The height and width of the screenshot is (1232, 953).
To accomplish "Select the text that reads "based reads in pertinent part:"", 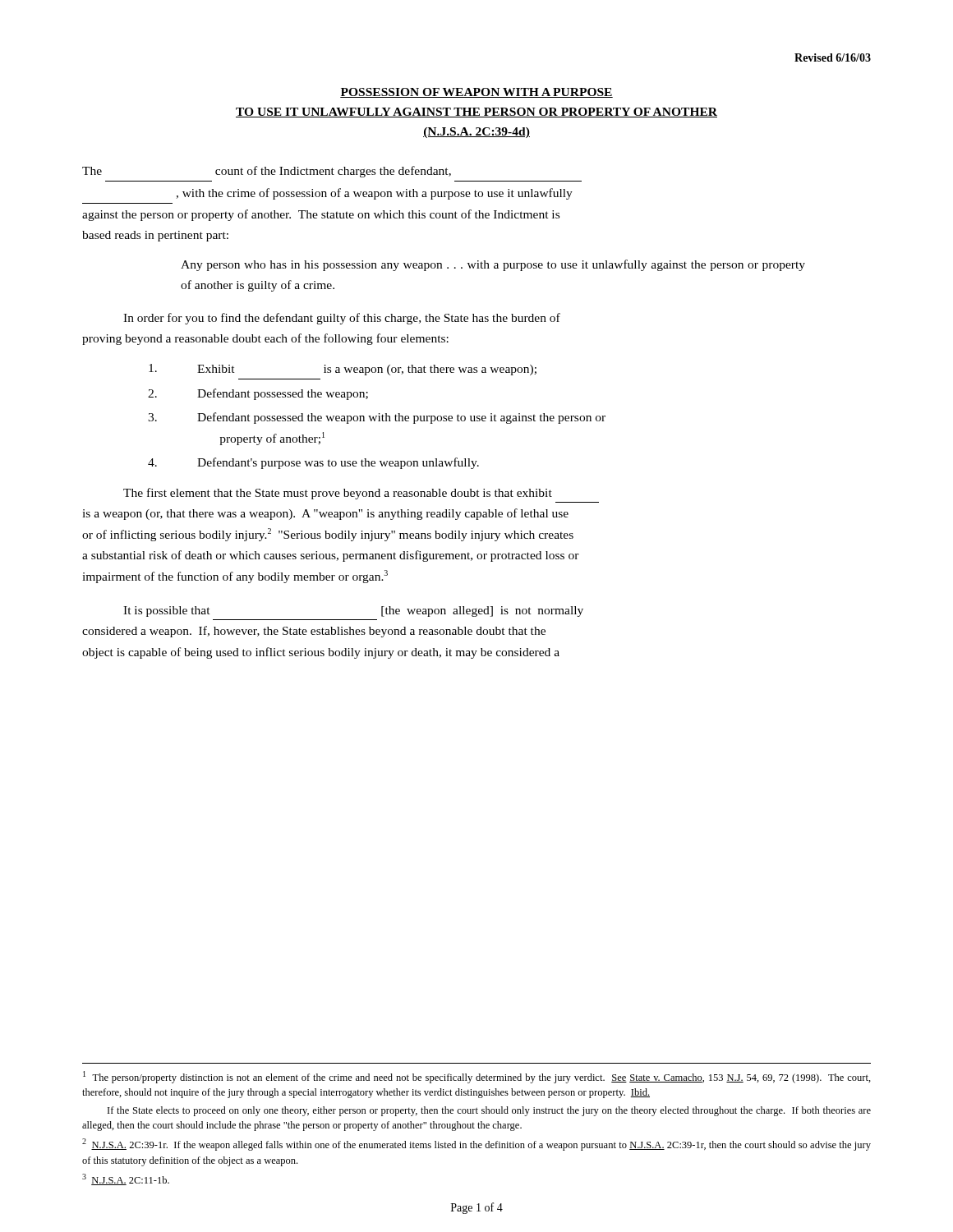I will pyautogui.click(x=156, y=235).
